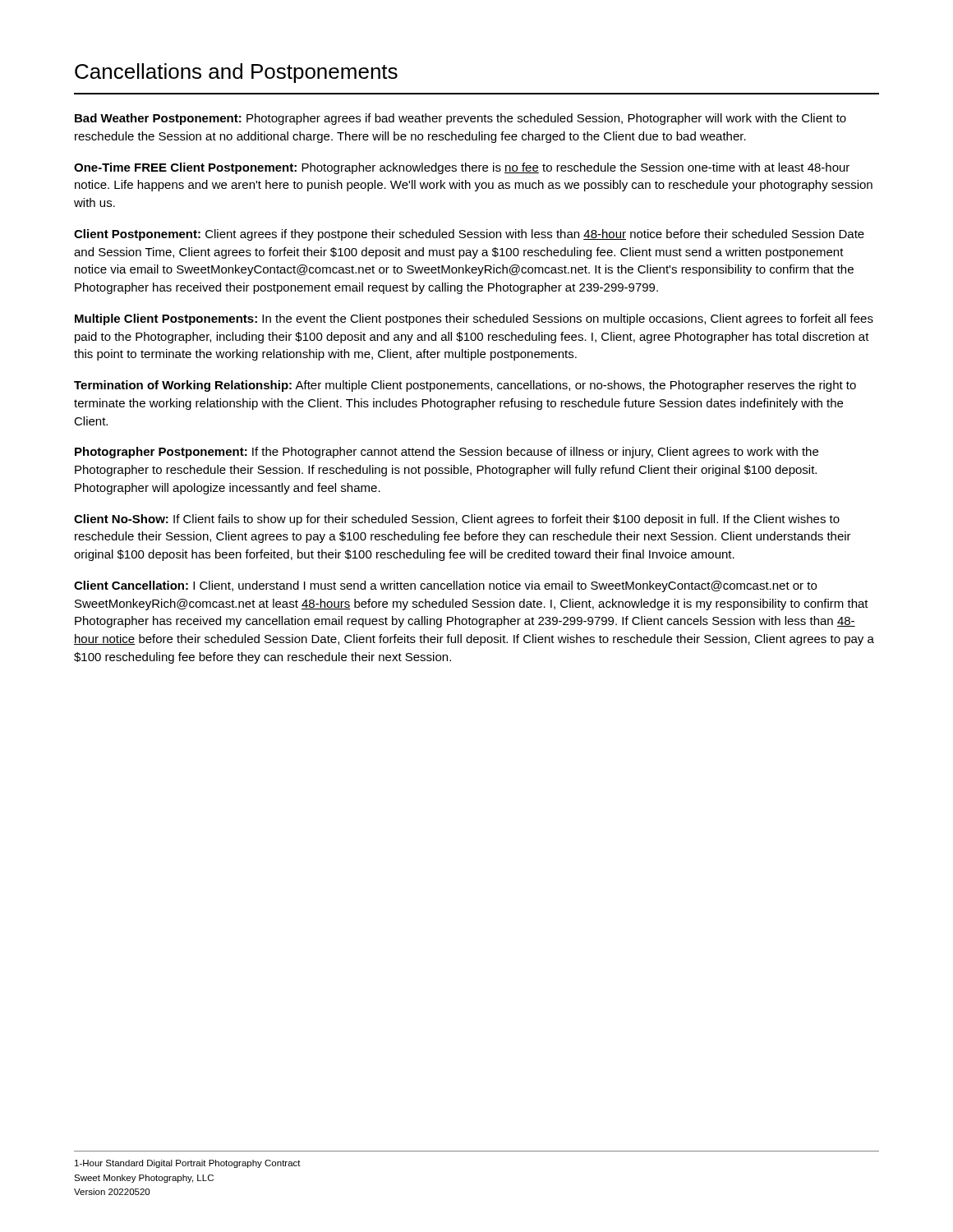The height and width of the screenshot is (1232, 953).
Task: Locate the text block with the text "Client Postponement: Client agrees if they postpone their"
Action: [469, 260]
